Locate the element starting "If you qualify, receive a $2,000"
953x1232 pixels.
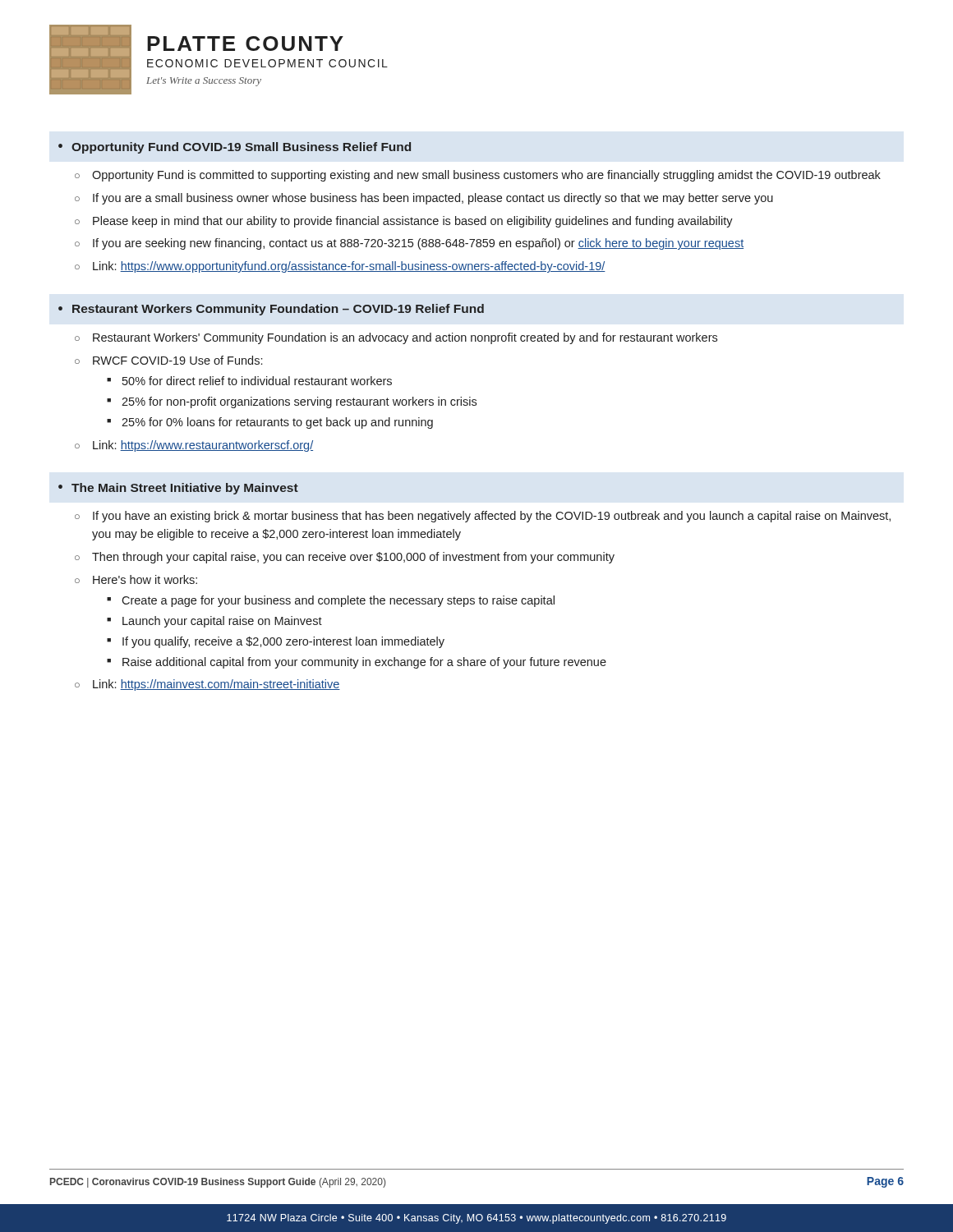pos(283,641)
